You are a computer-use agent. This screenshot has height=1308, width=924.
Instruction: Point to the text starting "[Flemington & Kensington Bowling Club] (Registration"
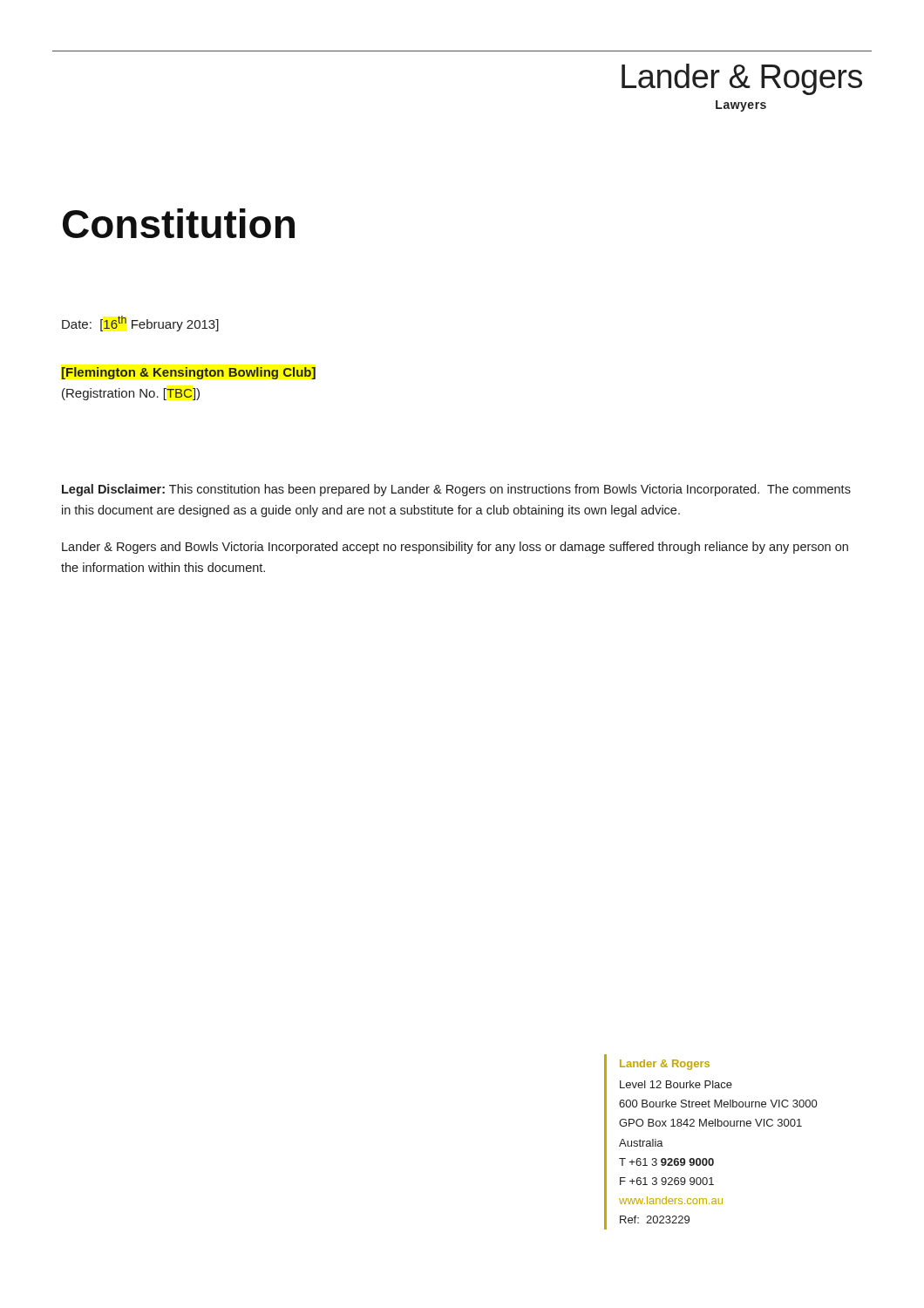[188, 382]
